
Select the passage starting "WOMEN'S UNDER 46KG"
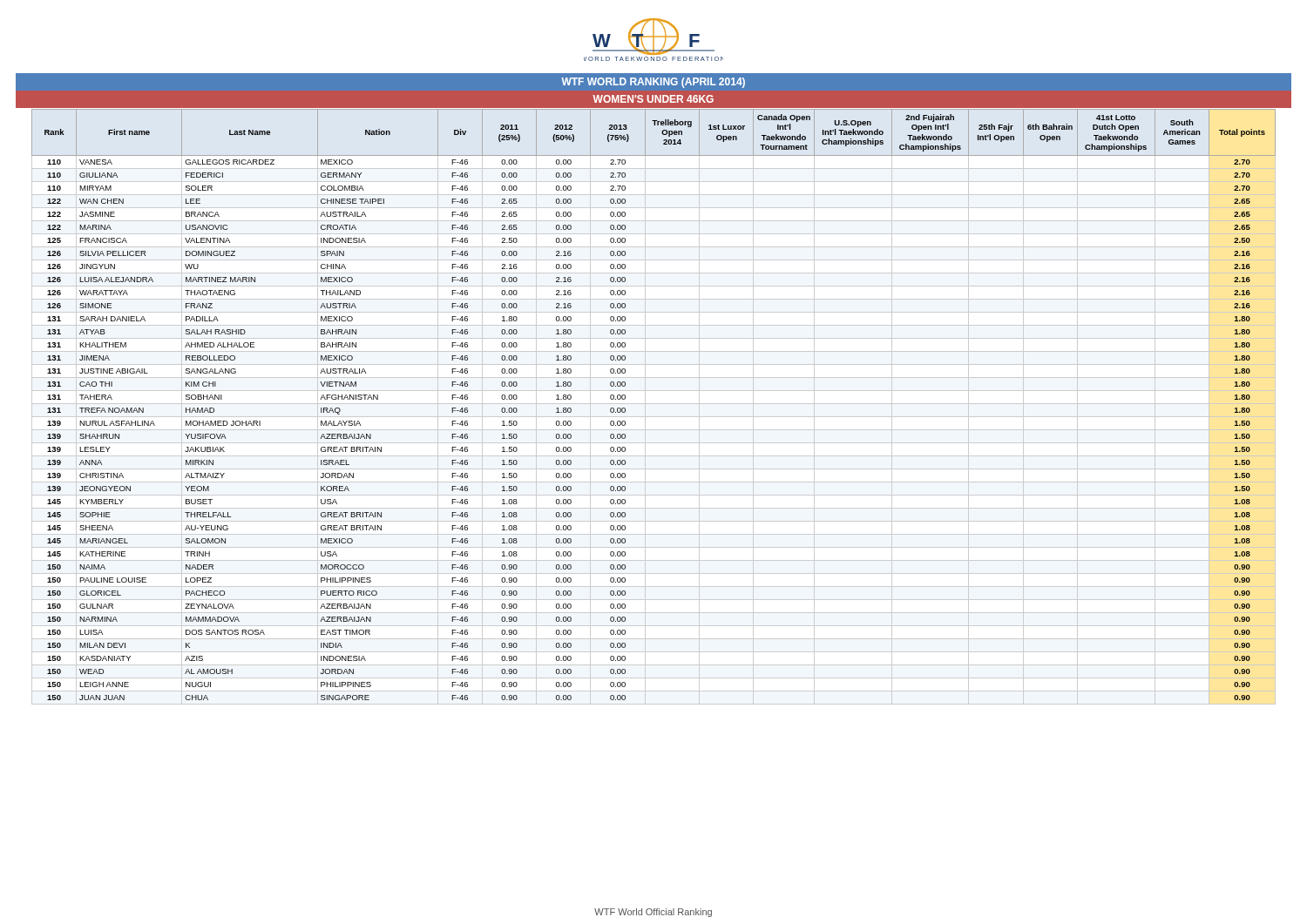(654, 99)
